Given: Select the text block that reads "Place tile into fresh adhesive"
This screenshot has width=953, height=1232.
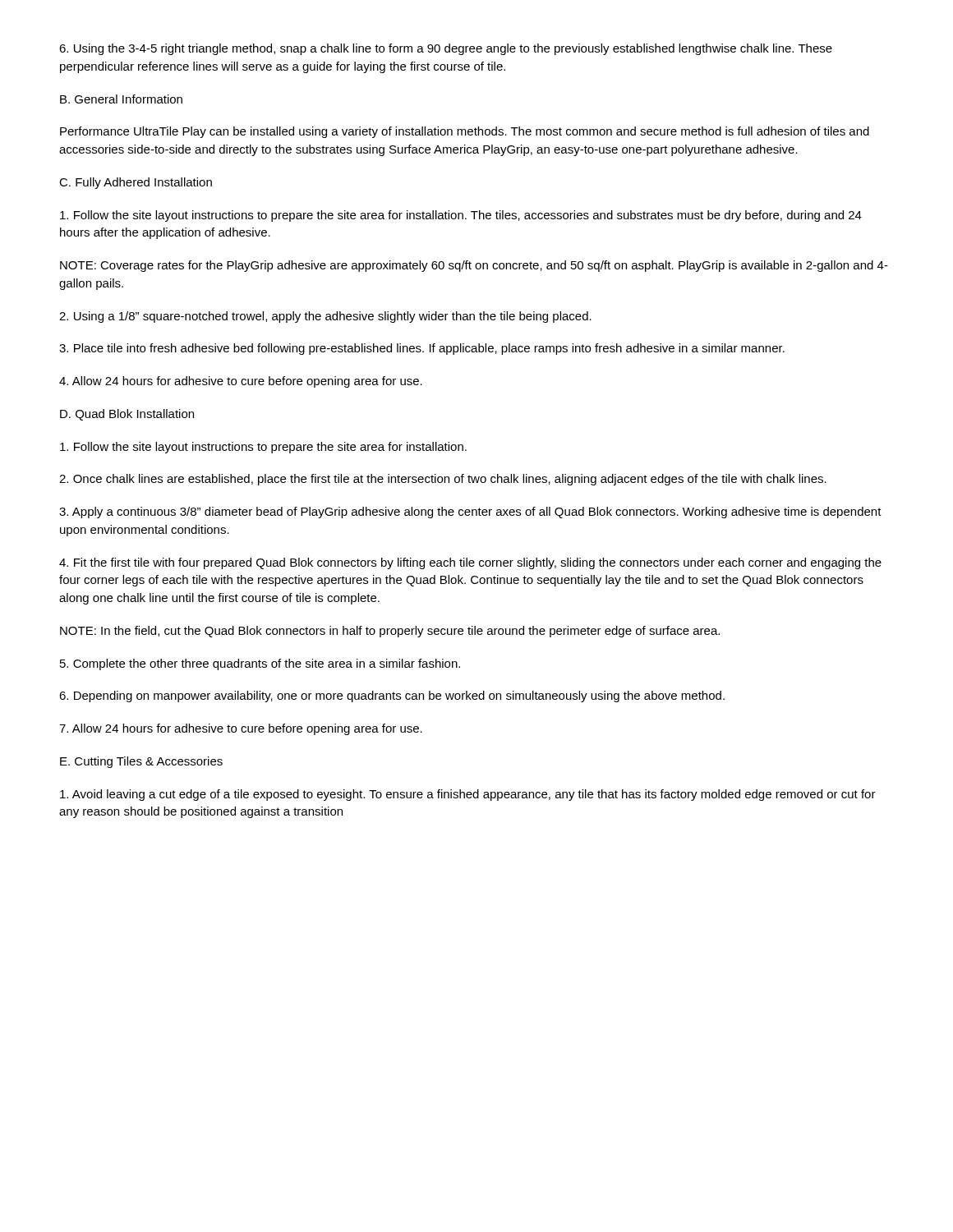Looking at the screenshot, I should point(422,348).
